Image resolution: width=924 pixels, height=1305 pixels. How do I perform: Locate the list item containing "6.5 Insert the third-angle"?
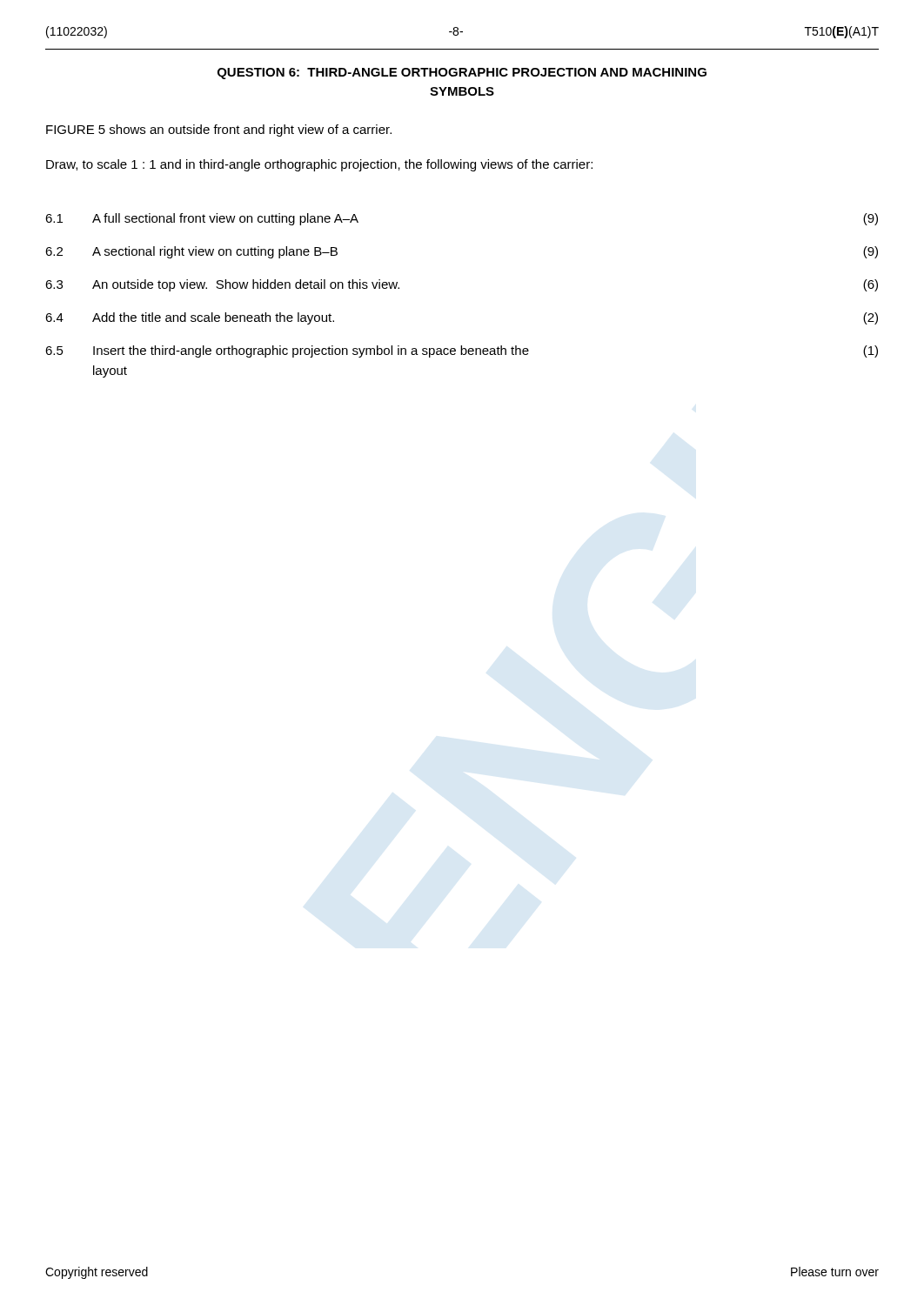pos(462,361)
